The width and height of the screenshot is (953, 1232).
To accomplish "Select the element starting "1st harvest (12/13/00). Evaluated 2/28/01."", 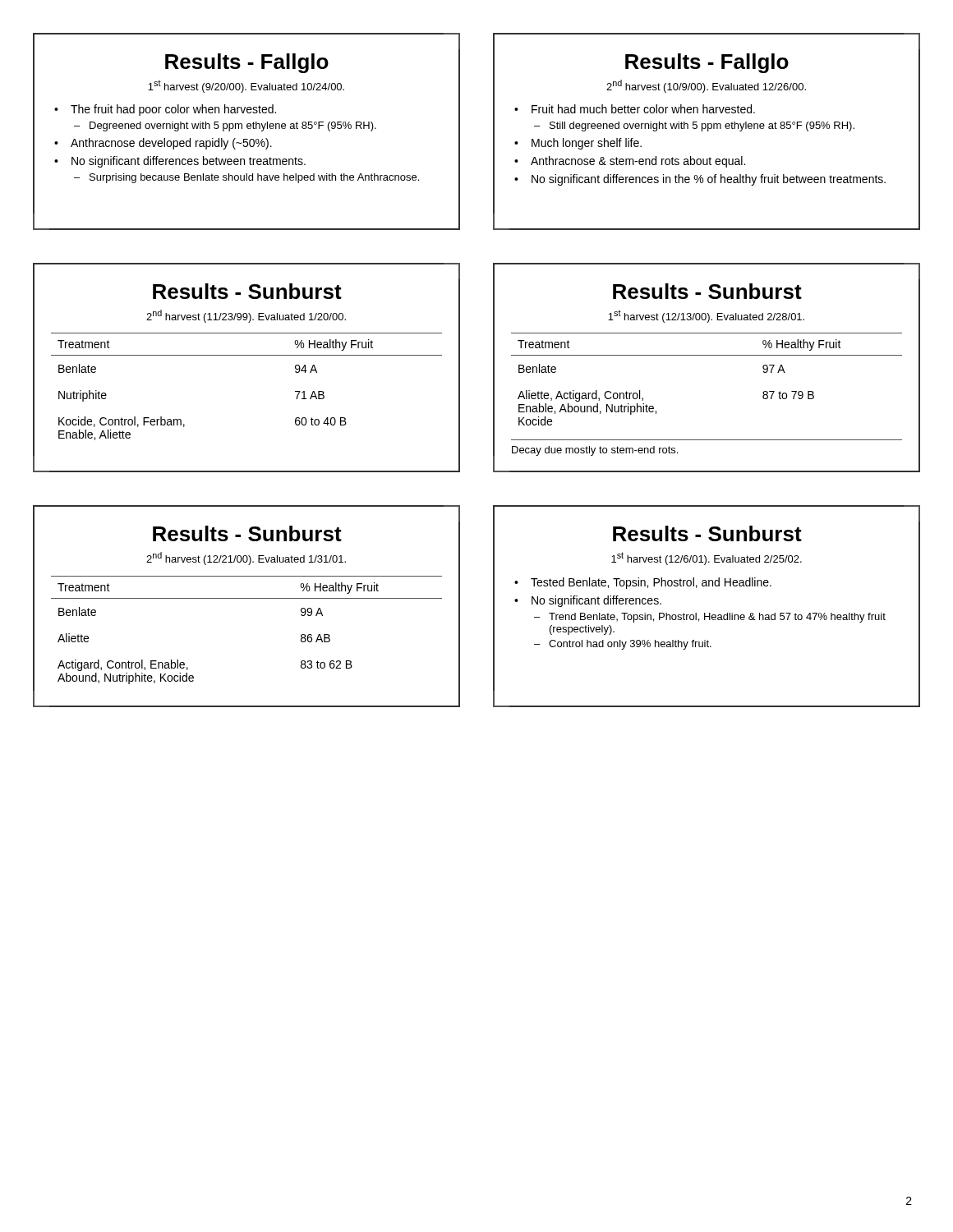I will tap(707, 316).
